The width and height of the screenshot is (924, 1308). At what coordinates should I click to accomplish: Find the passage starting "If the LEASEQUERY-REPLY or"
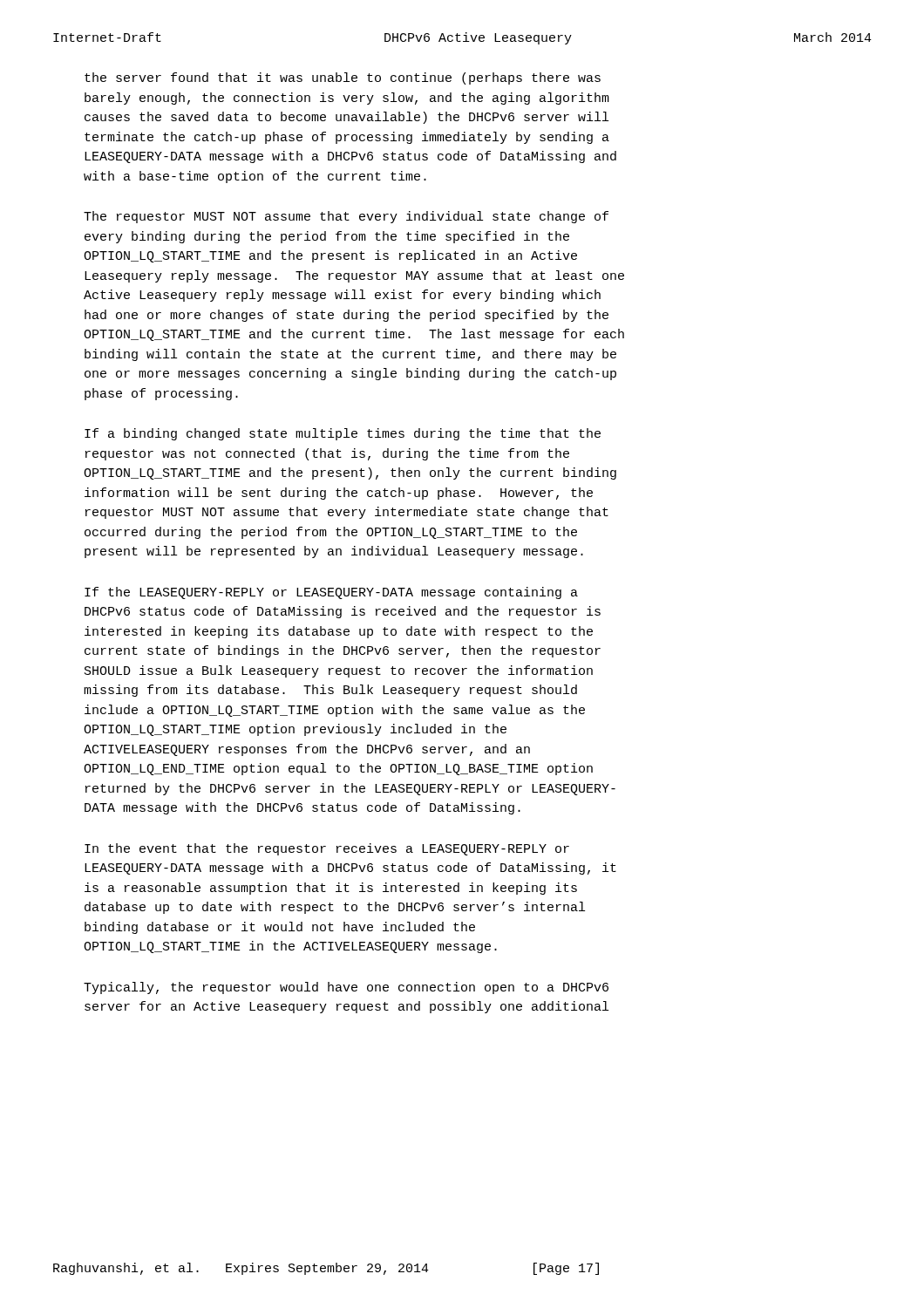(350, 701)
